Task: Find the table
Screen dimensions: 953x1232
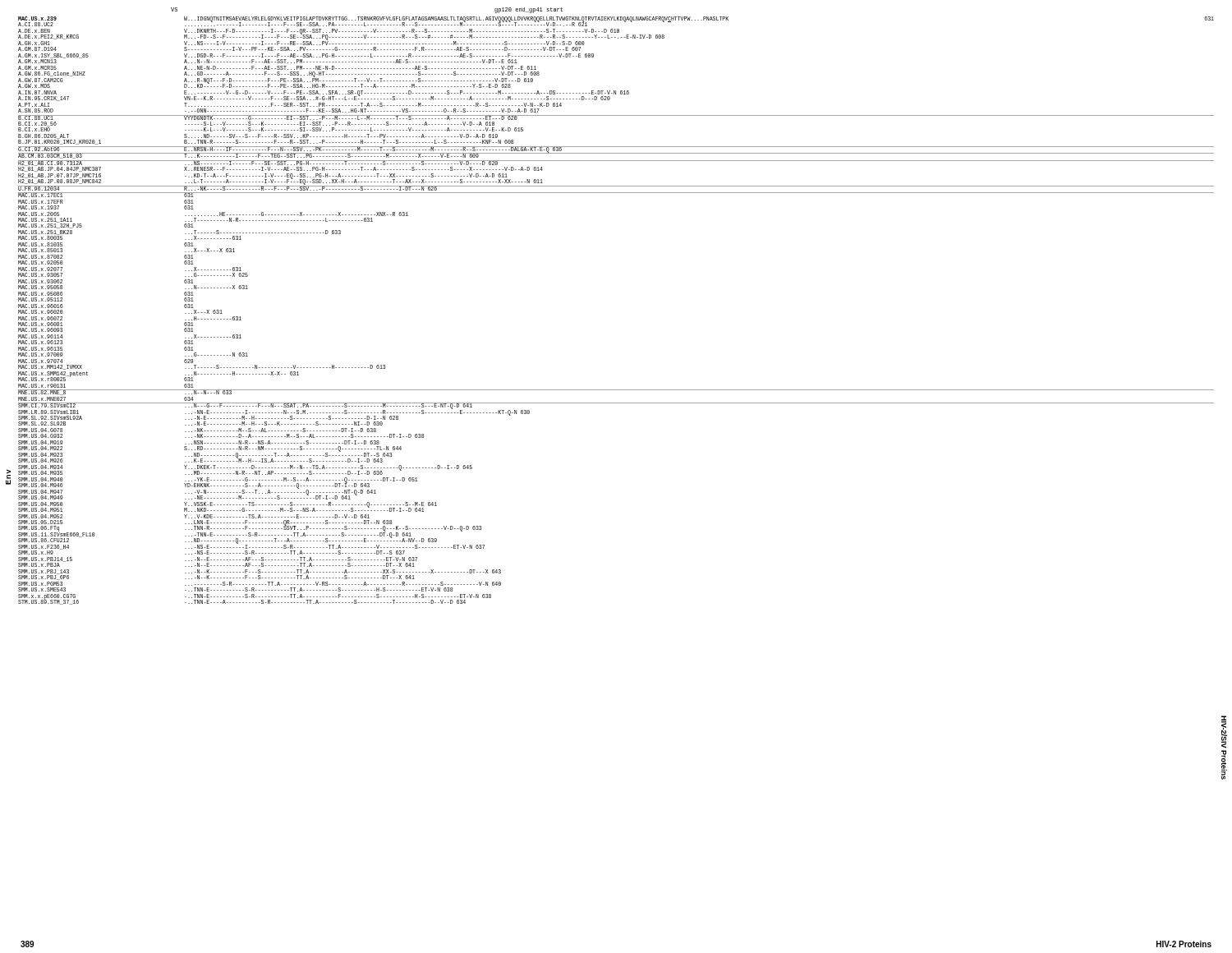Action: pos(616,476)
